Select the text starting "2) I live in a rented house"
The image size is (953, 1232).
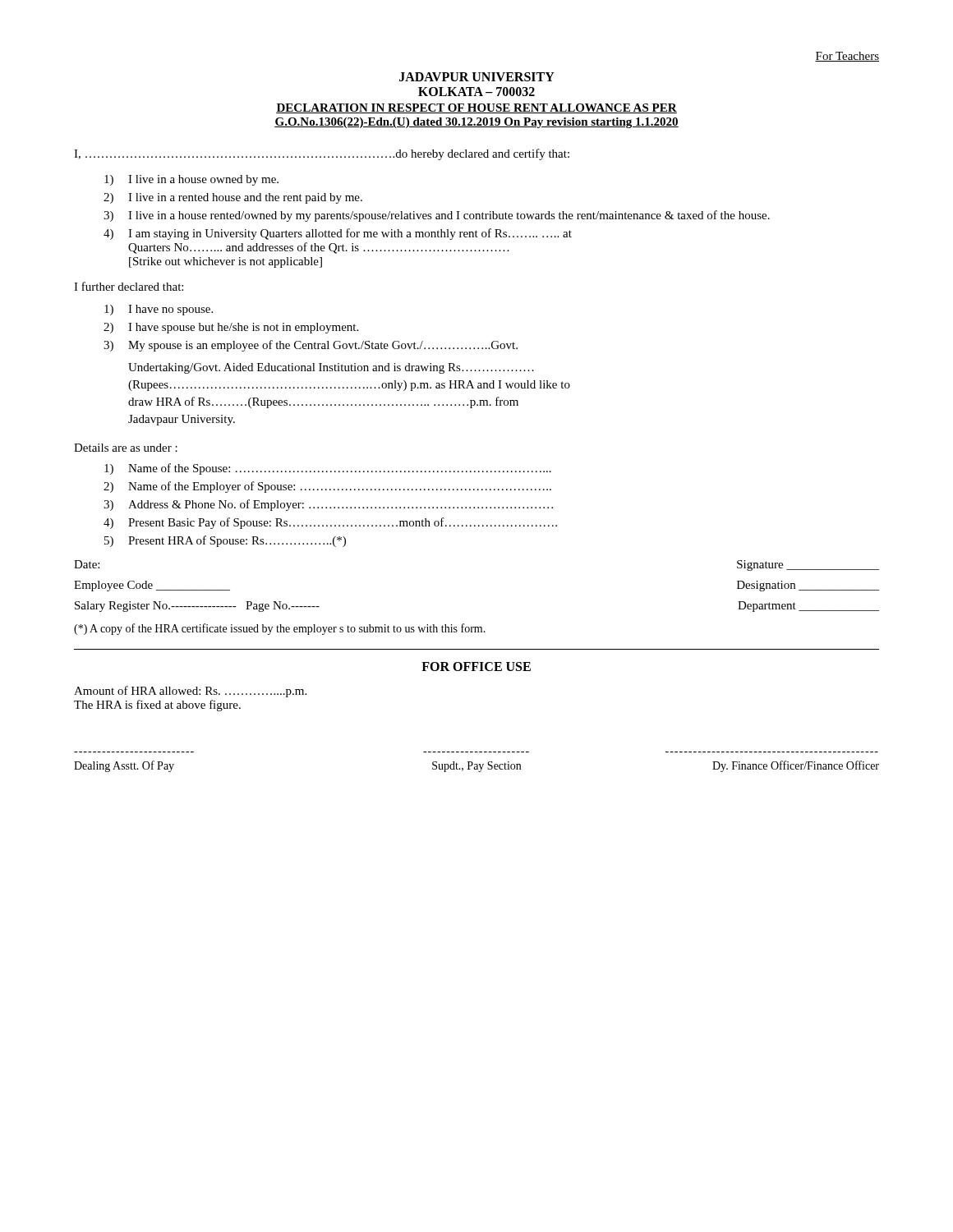(x=233, y=198)
